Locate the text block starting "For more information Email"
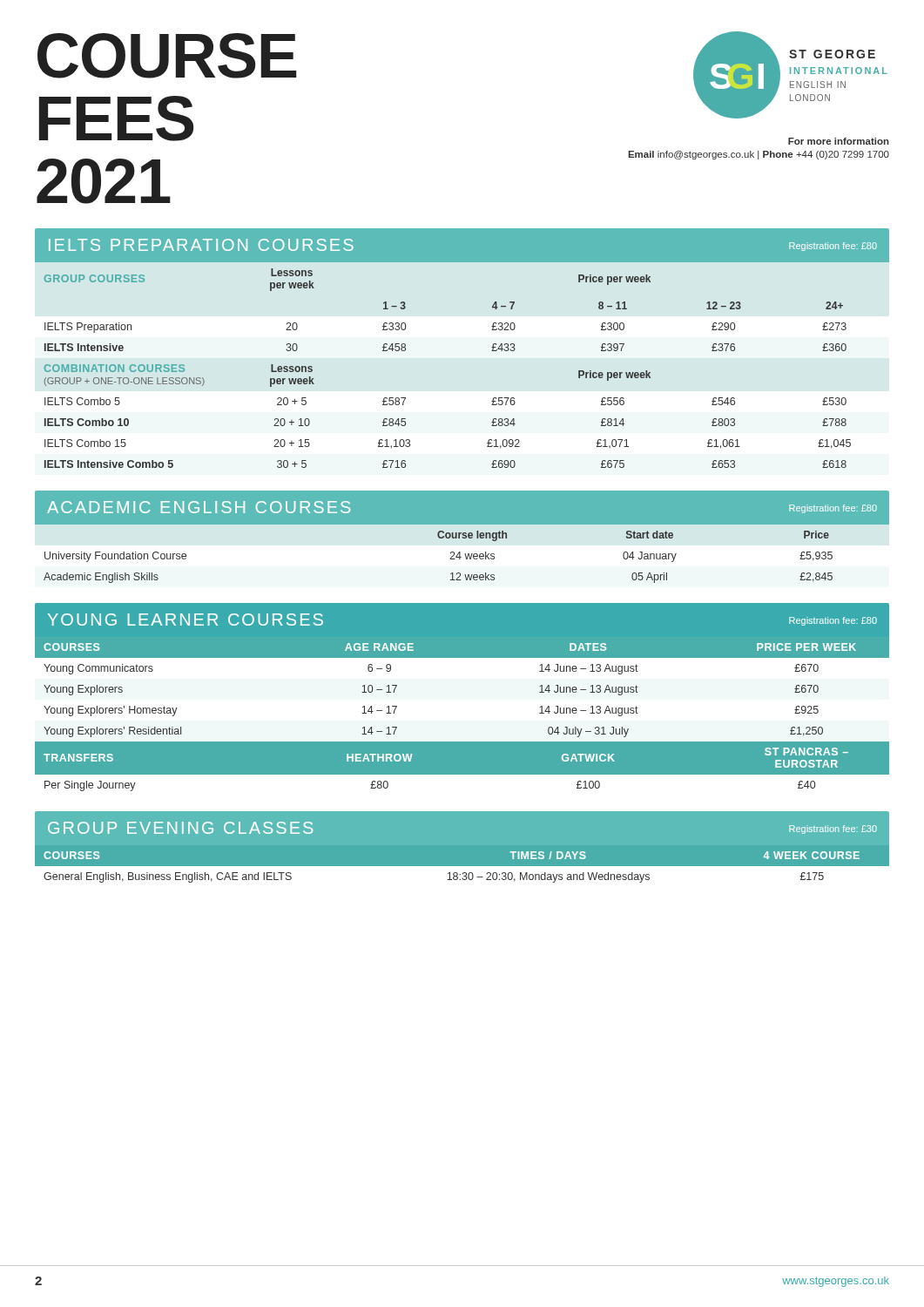Screen dimensions: 1307x924 (x=758, y=148)
